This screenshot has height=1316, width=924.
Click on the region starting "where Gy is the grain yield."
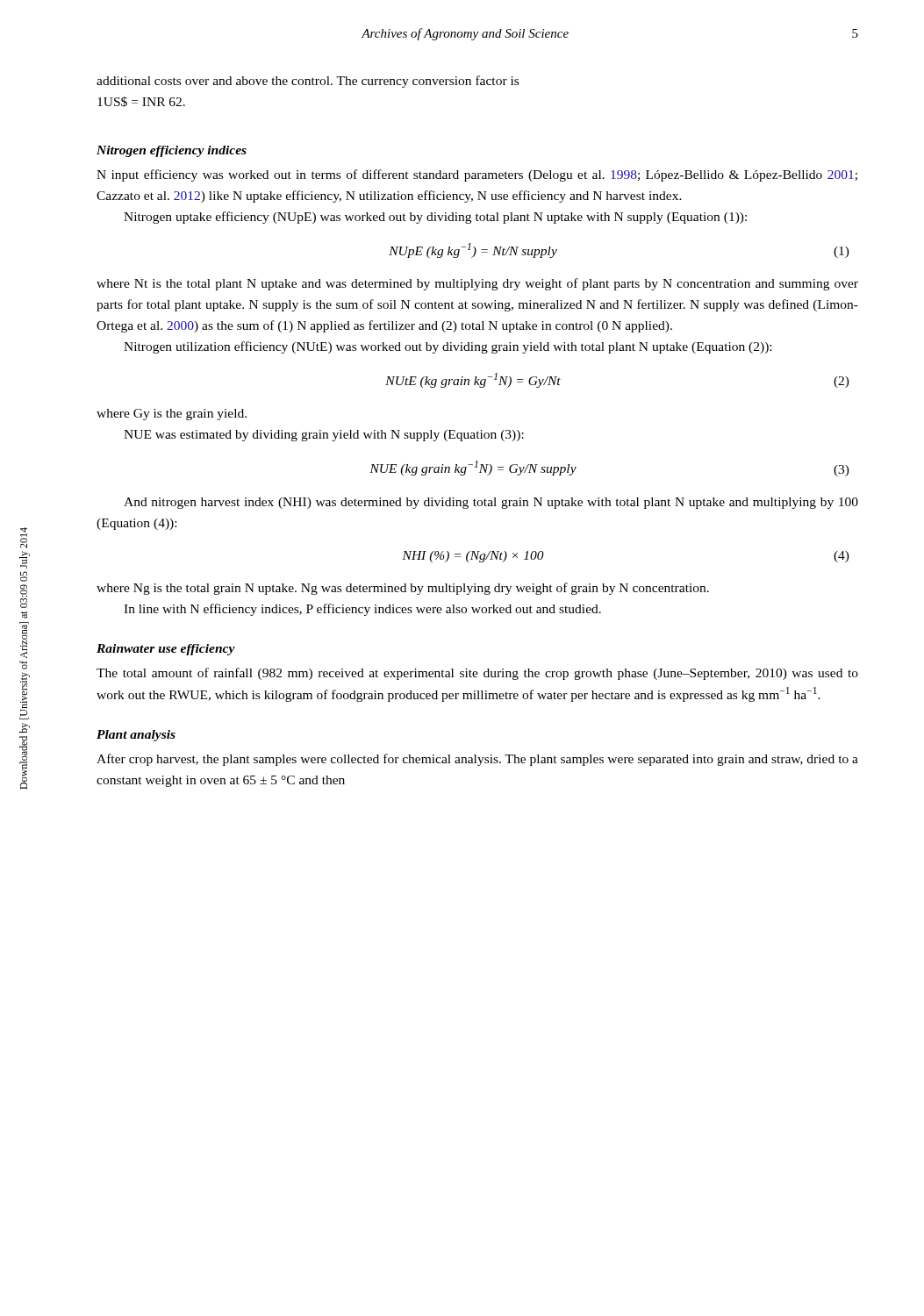172,413
